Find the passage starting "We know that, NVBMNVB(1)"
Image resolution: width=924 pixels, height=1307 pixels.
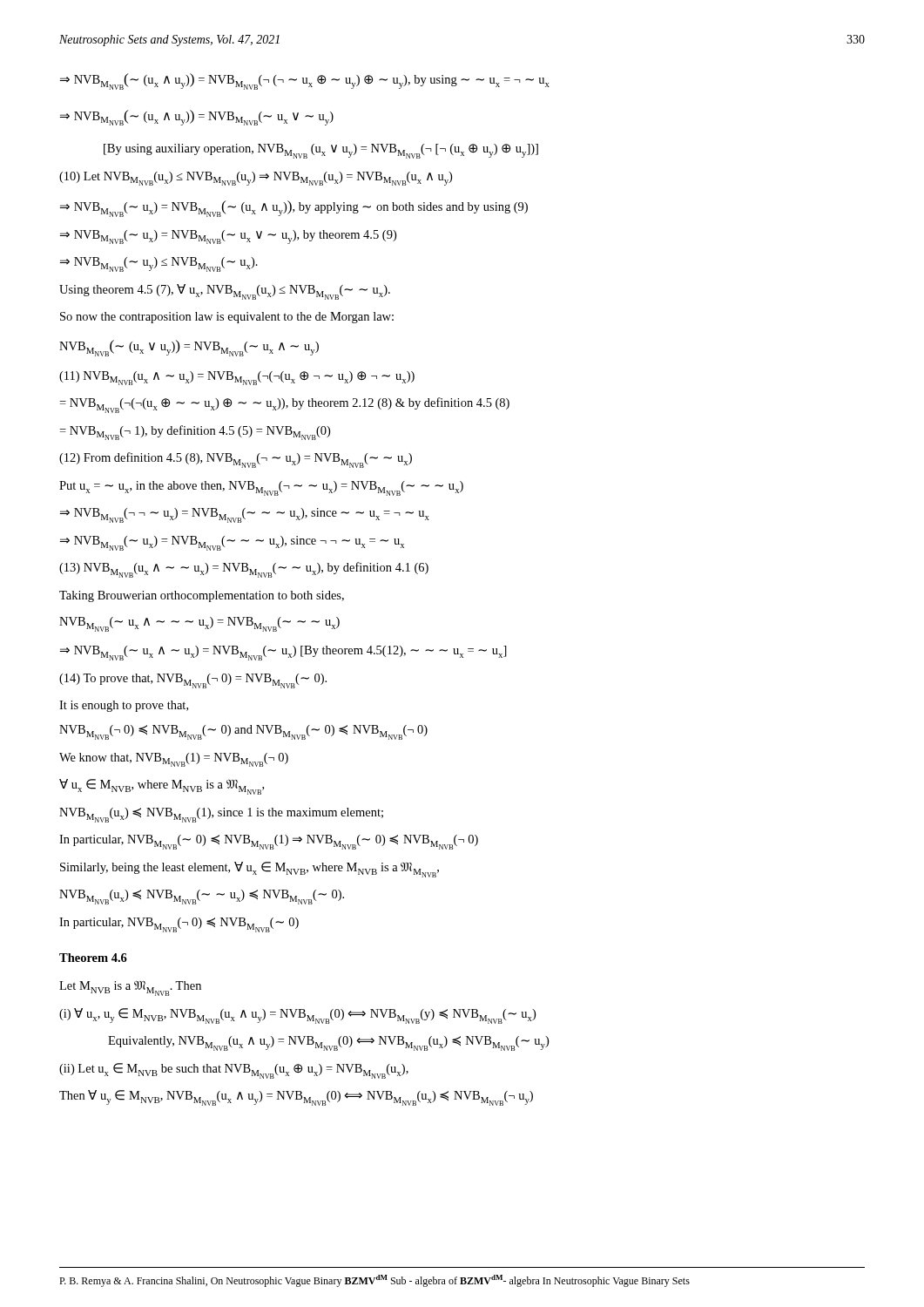tap(174, 759)
